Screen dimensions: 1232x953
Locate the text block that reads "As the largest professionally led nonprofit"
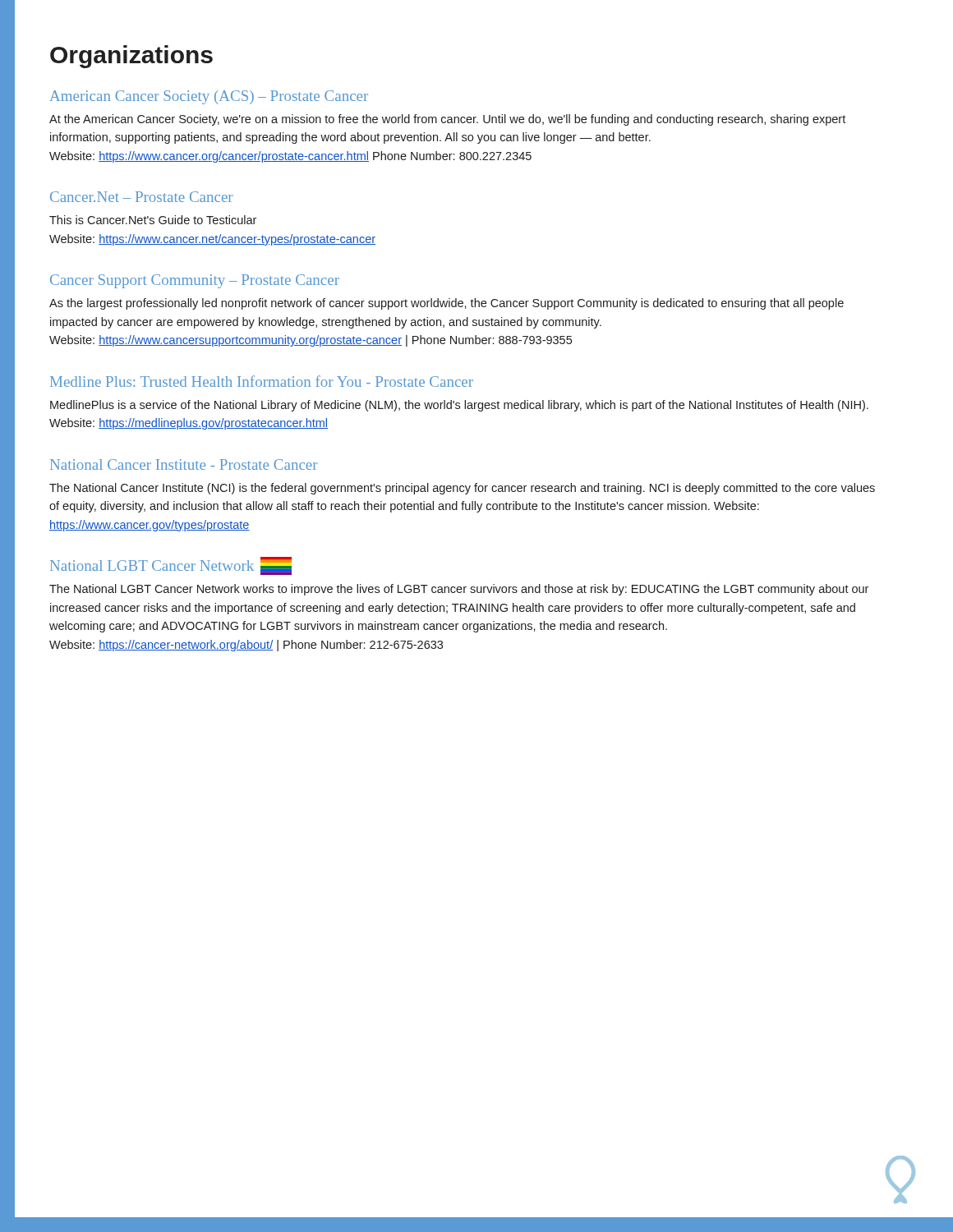click(x=447, y=322)
